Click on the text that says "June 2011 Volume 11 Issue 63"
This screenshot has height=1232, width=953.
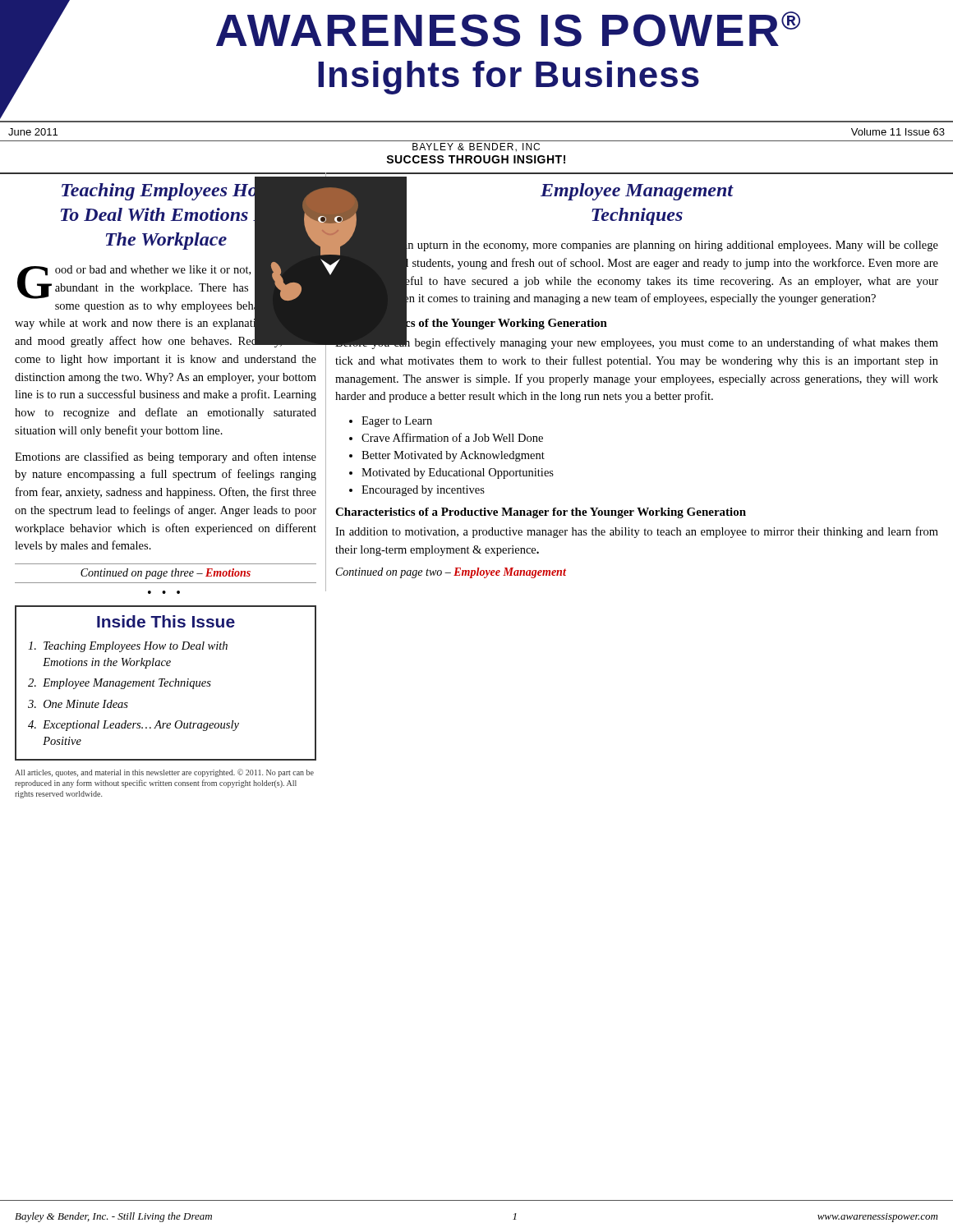point(476,131)
